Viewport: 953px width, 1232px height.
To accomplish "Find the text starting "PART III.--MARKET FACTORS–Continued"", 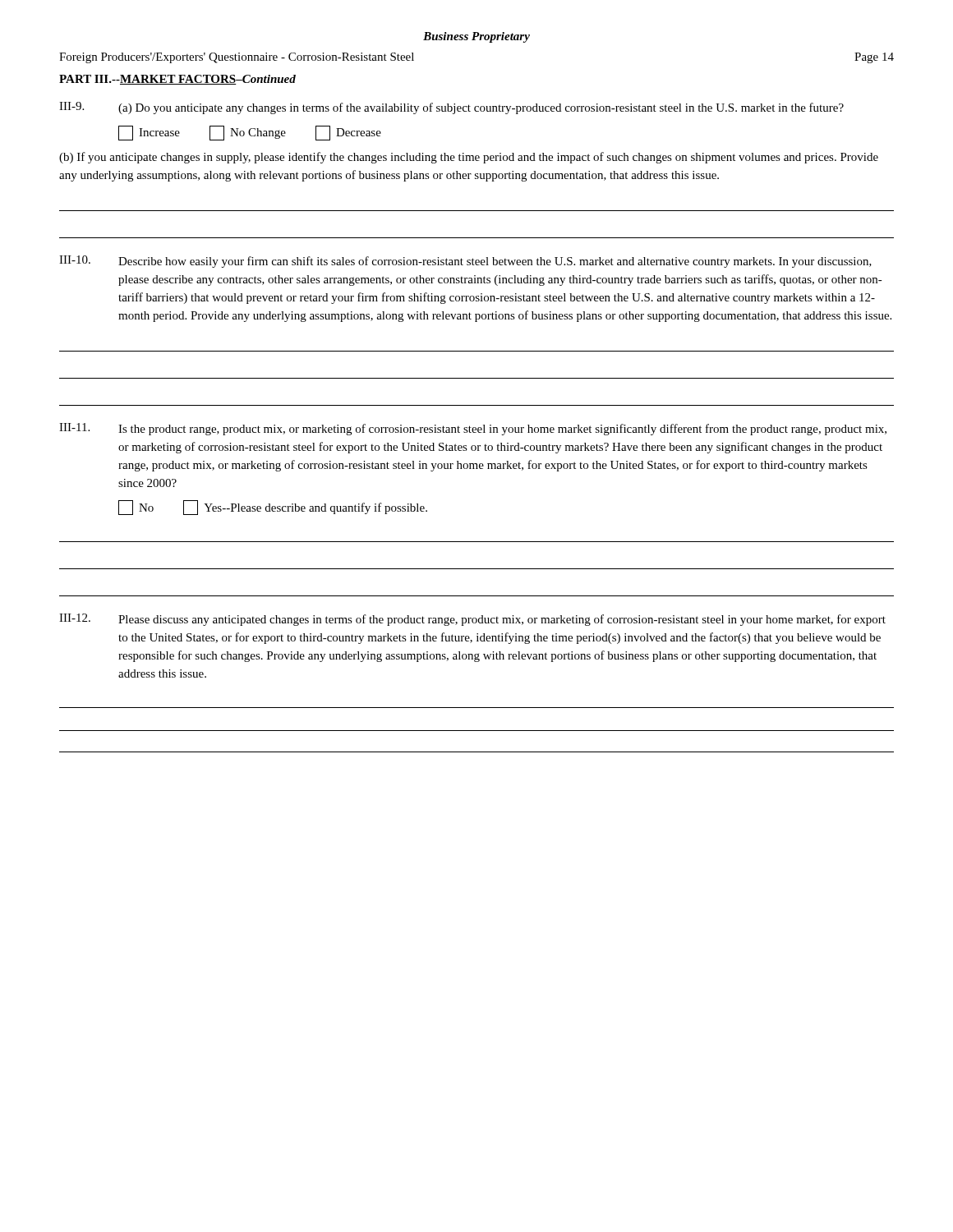I will point(177,79).
